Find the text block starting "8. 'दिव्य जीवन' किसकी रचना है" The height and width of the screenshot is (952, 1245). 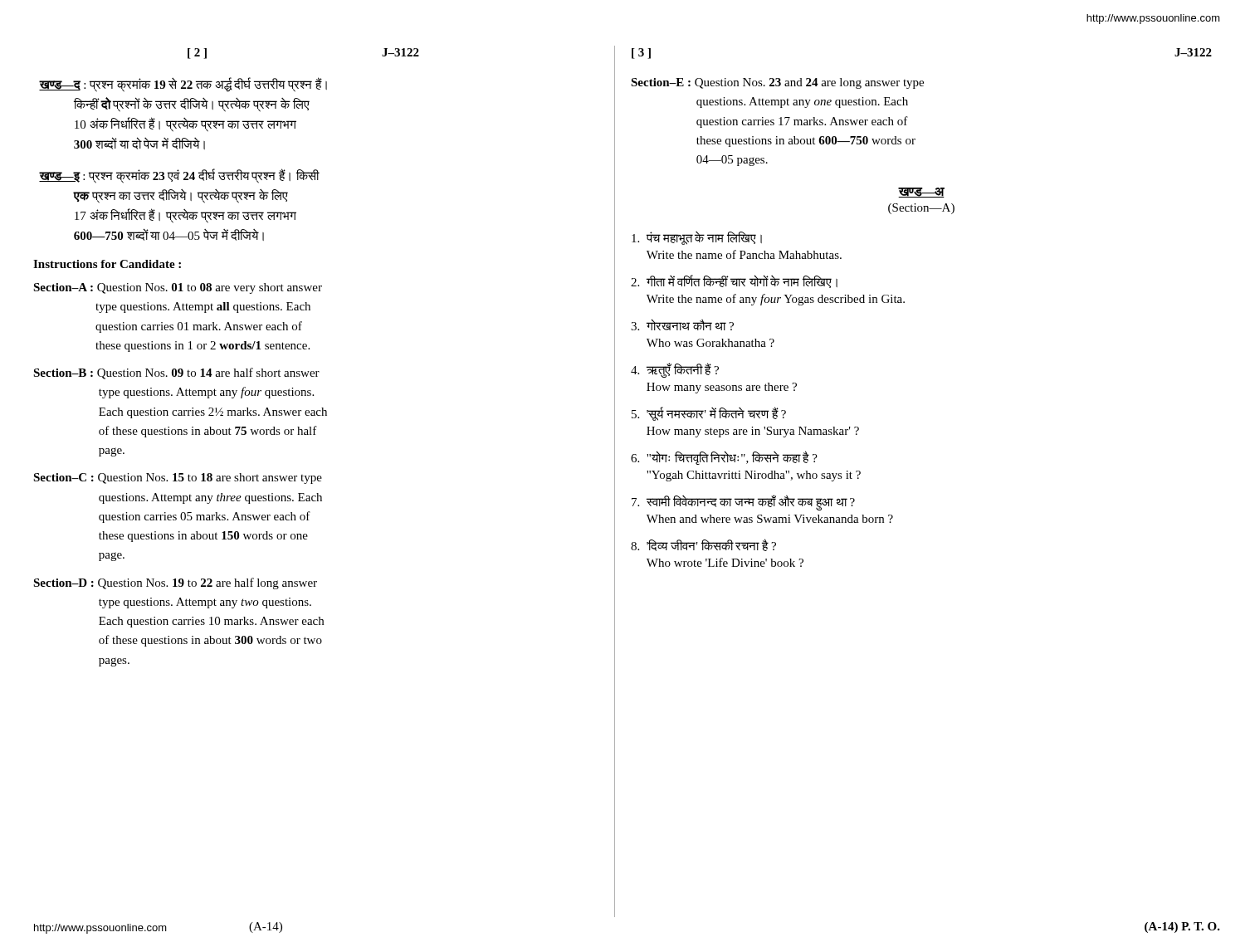pyautogui.click(x=717, y=555)
